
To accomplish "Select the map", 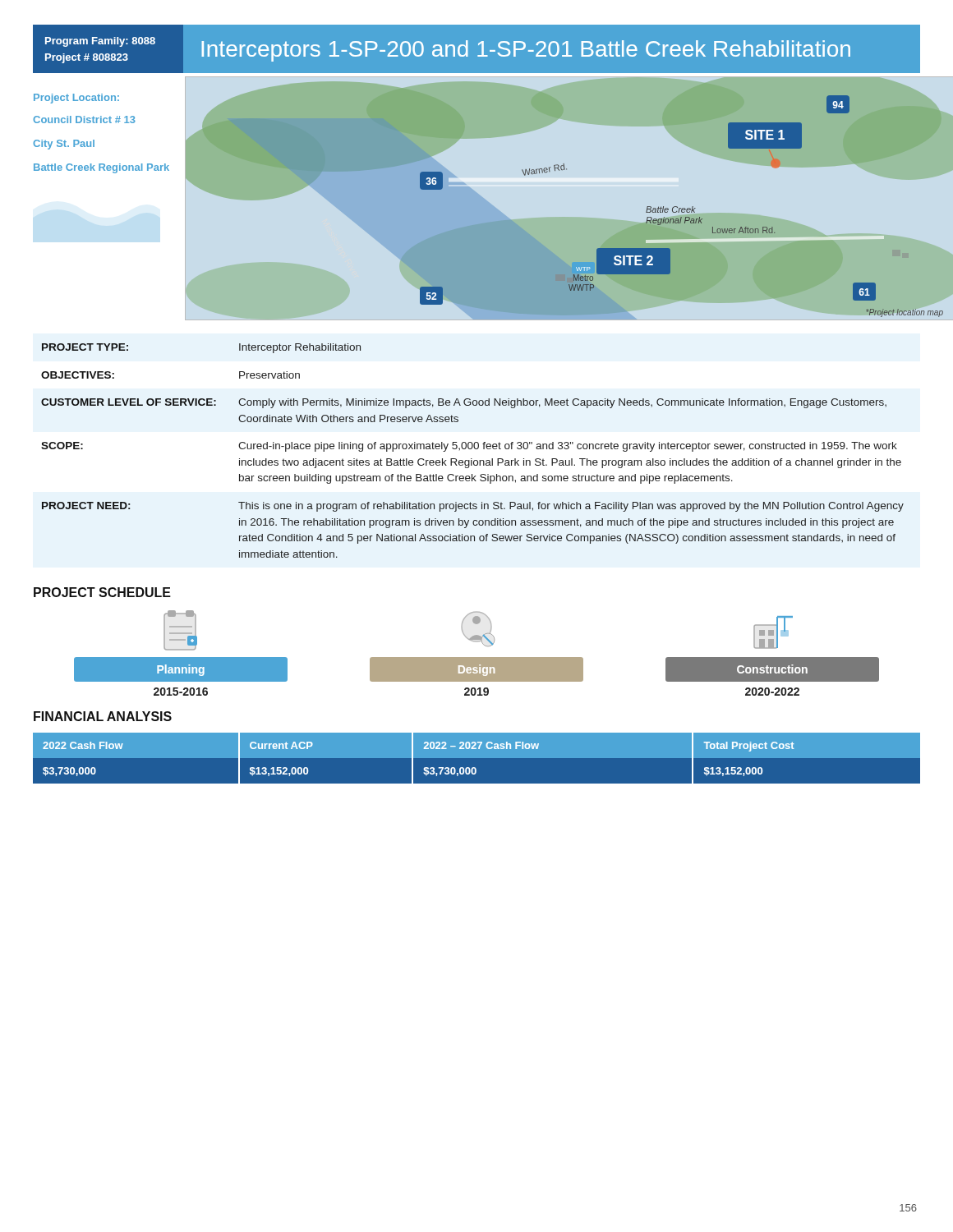I will tap(569, 198).
